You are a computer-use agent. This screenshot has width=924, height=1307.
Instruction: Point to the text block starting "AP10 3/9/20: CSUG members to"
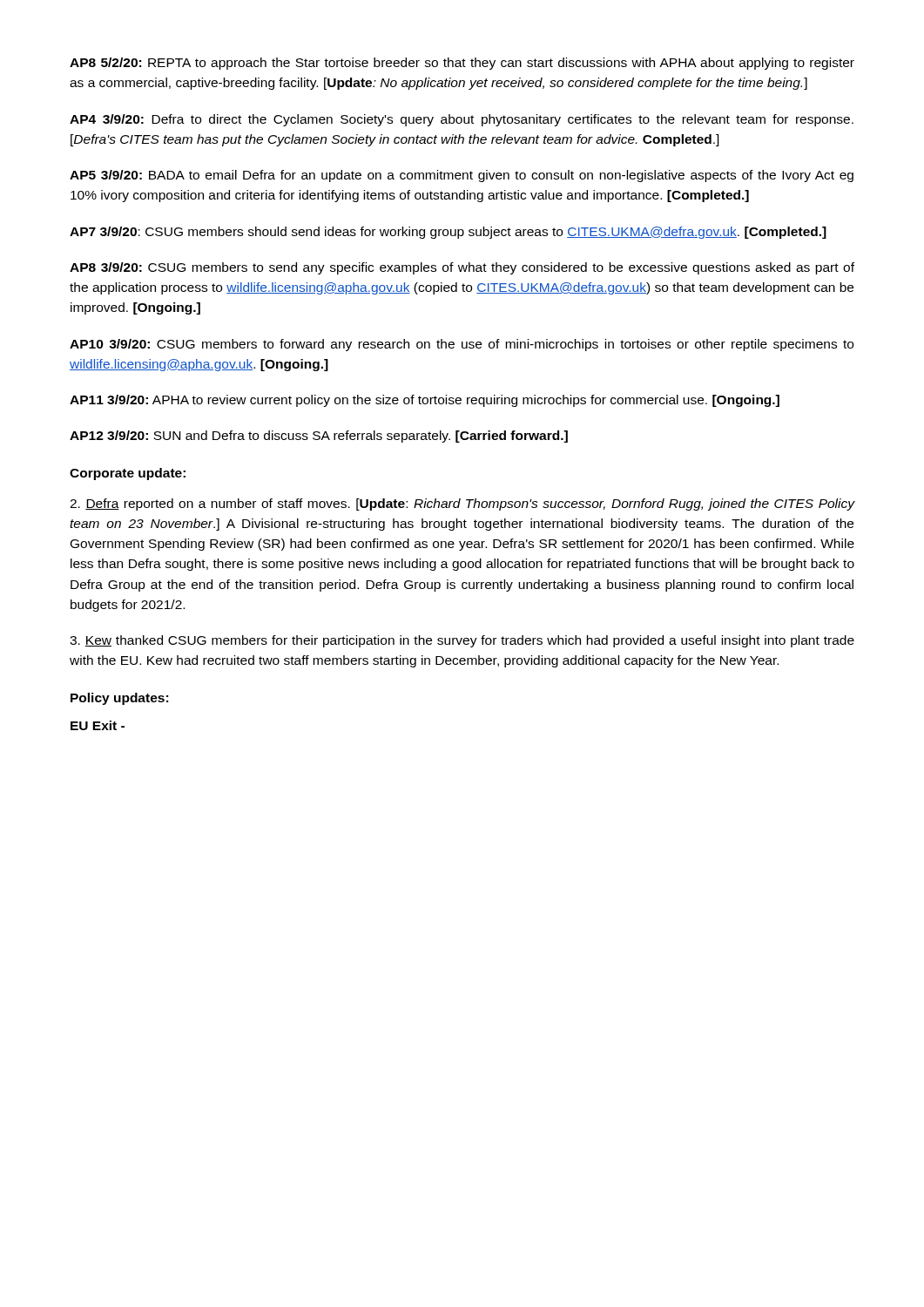462,353
